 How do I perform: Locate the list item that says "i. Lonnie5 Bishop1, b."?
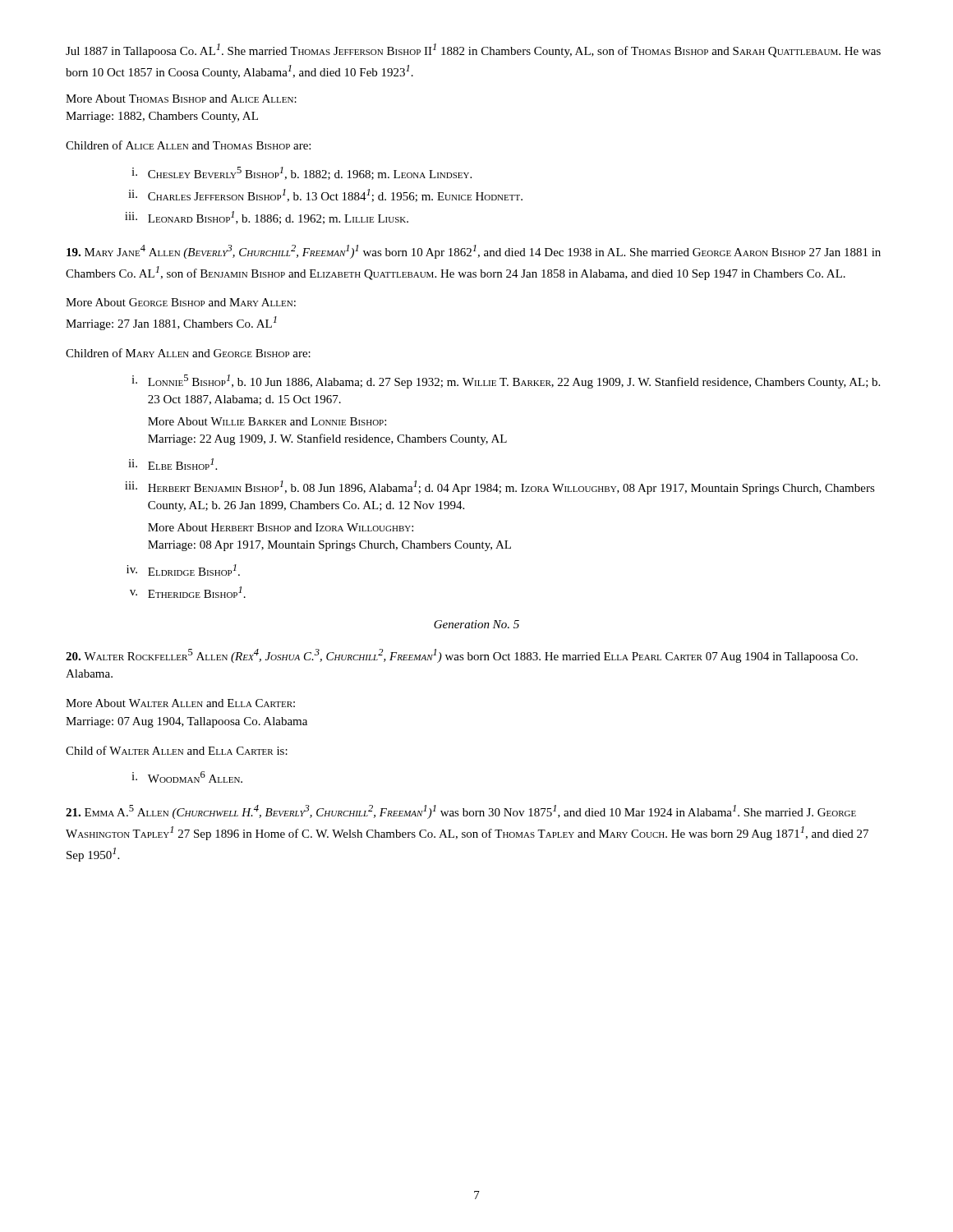tap(506, 382)
